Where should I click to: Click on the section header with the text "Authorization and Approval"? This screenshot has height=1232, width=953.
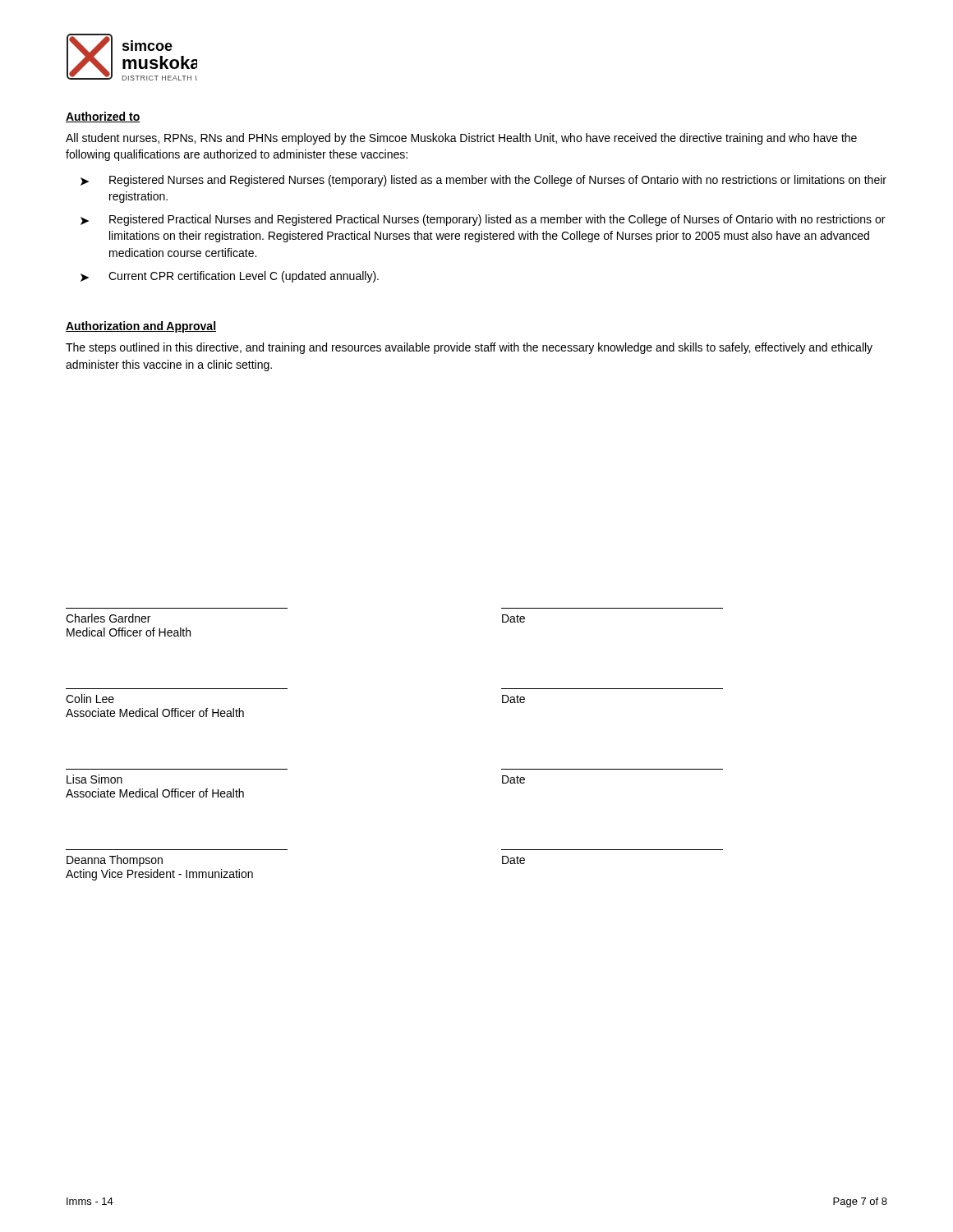point(141,326)
